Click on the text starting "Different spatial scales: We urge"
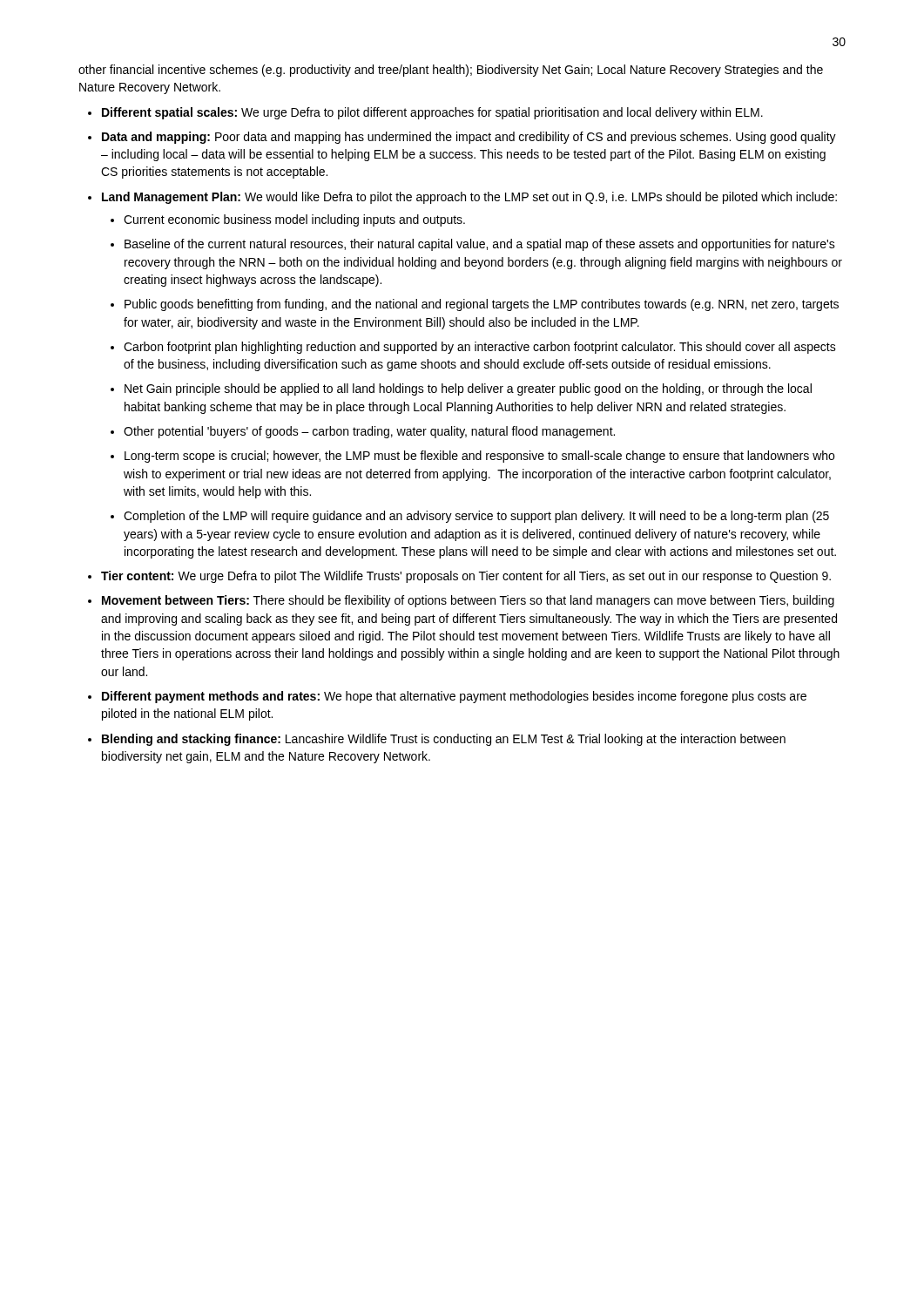The image size is (924, 1307). pos(432,112)
